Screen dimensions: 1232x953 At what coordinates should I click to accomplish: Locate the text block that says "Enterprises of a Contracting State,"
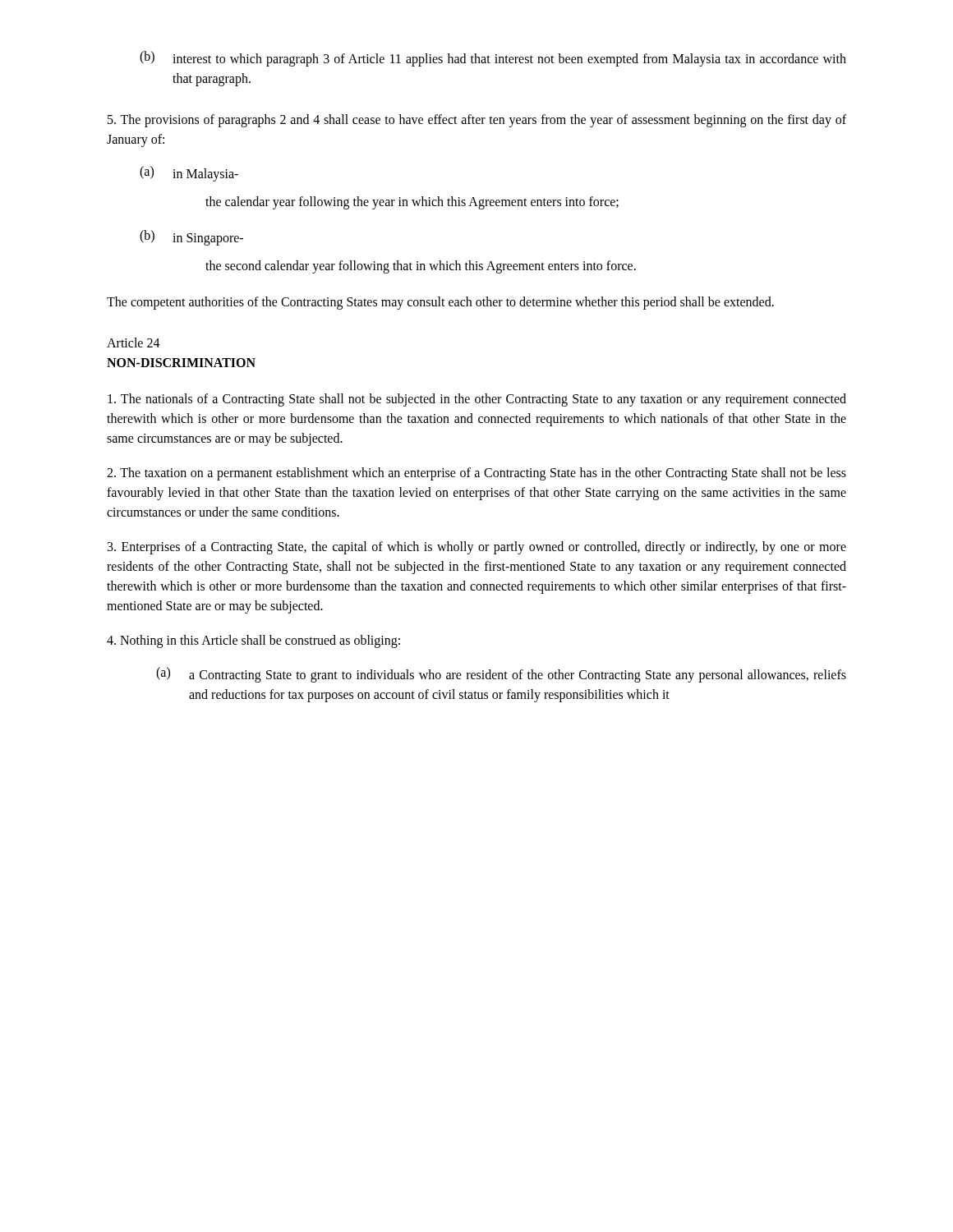(476, 577)
